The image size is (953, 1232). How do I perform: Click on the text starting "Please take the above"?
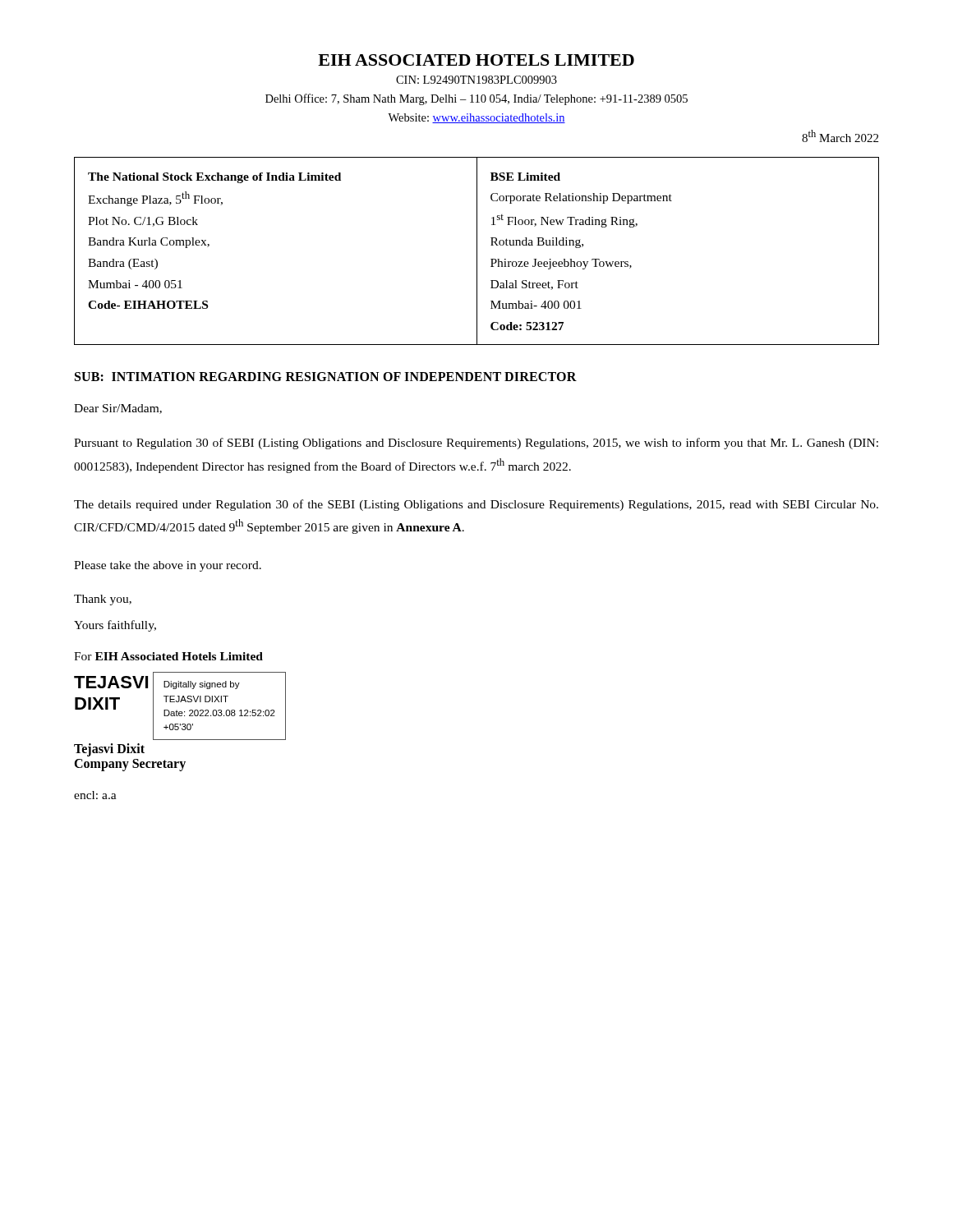(x=168, y=565)
